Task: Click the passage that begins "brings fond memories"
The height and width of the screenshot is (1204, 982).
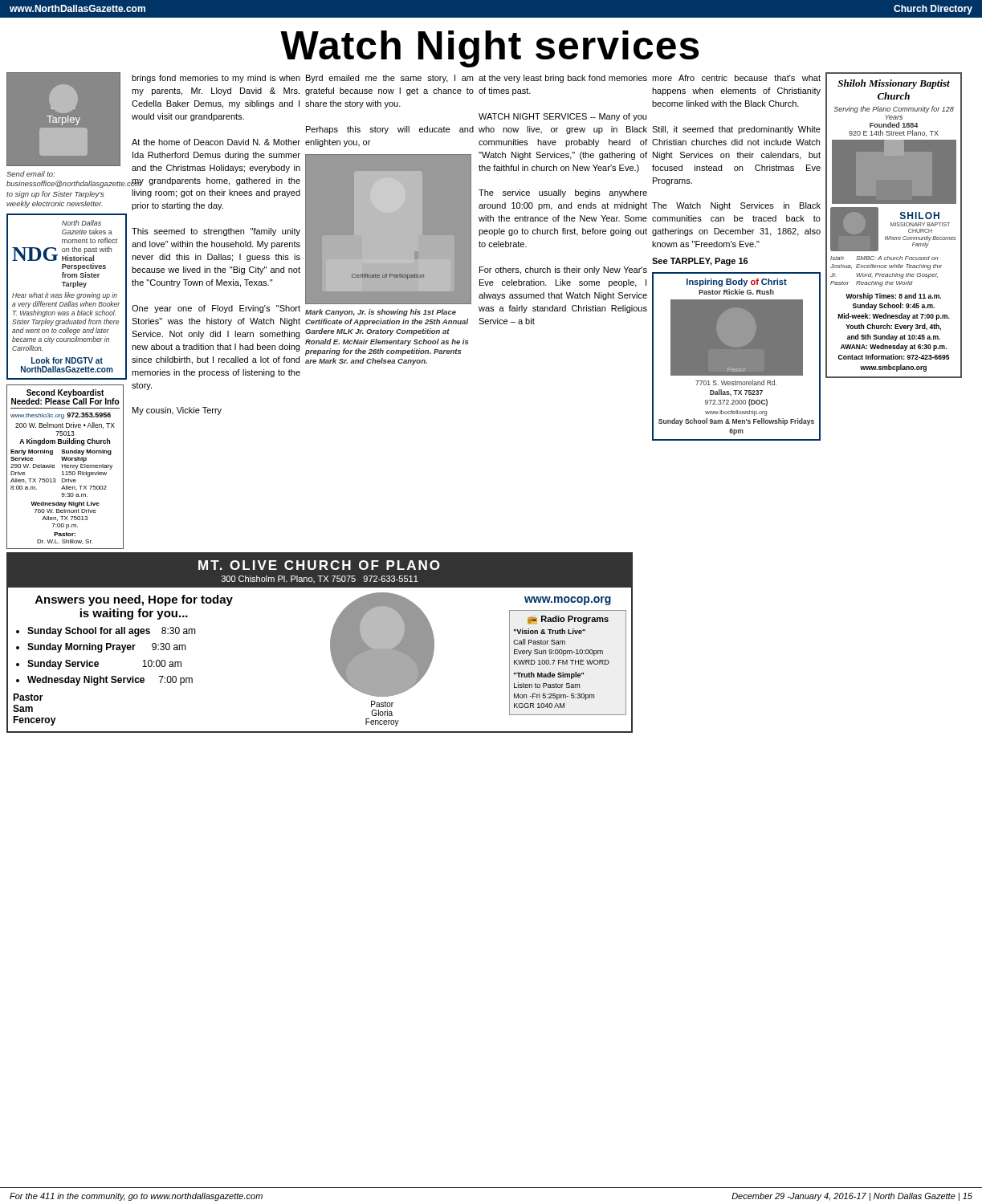Action: [x=216, y=244]
